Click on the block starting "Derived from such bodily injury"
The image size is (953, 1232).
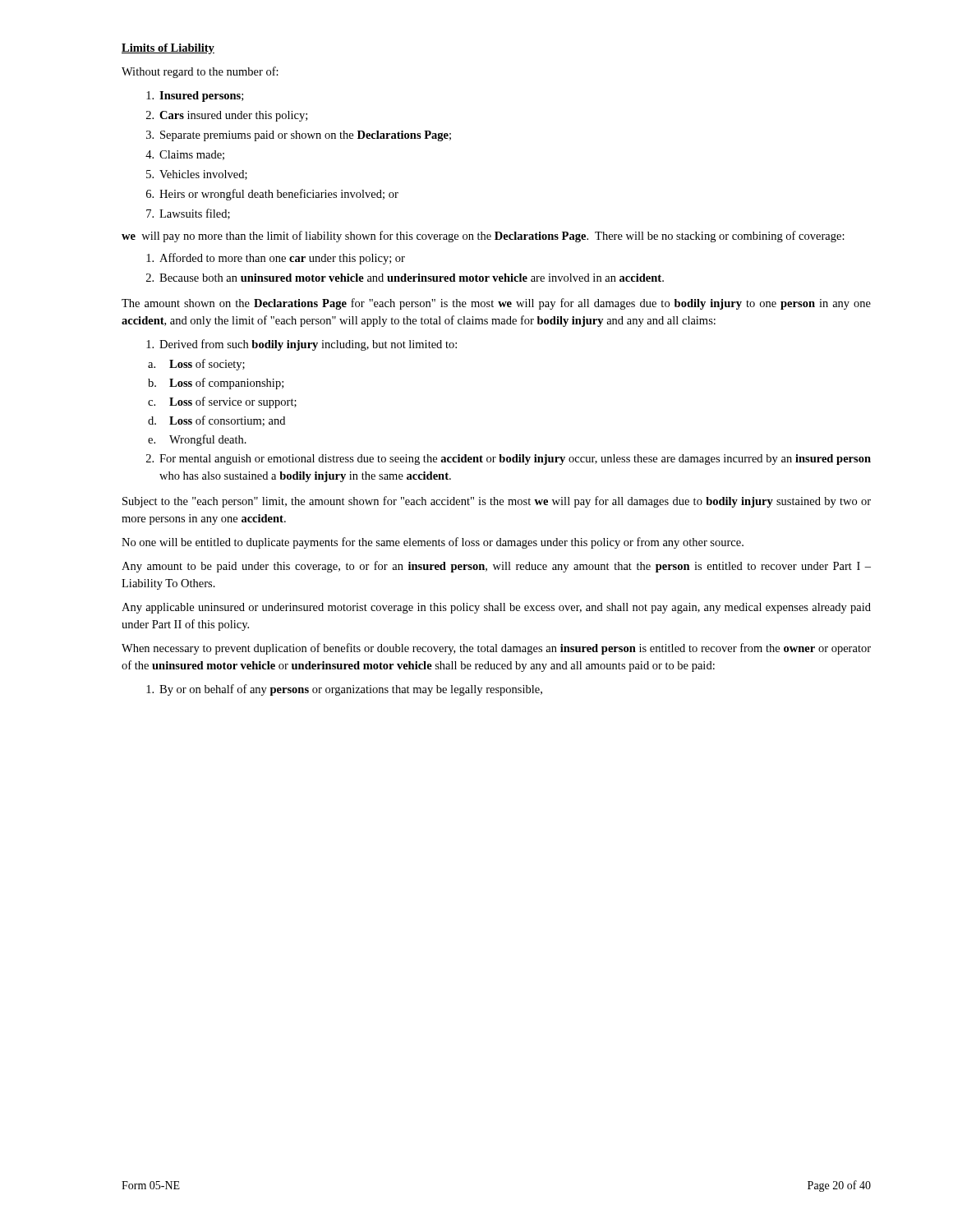(297, 345)
